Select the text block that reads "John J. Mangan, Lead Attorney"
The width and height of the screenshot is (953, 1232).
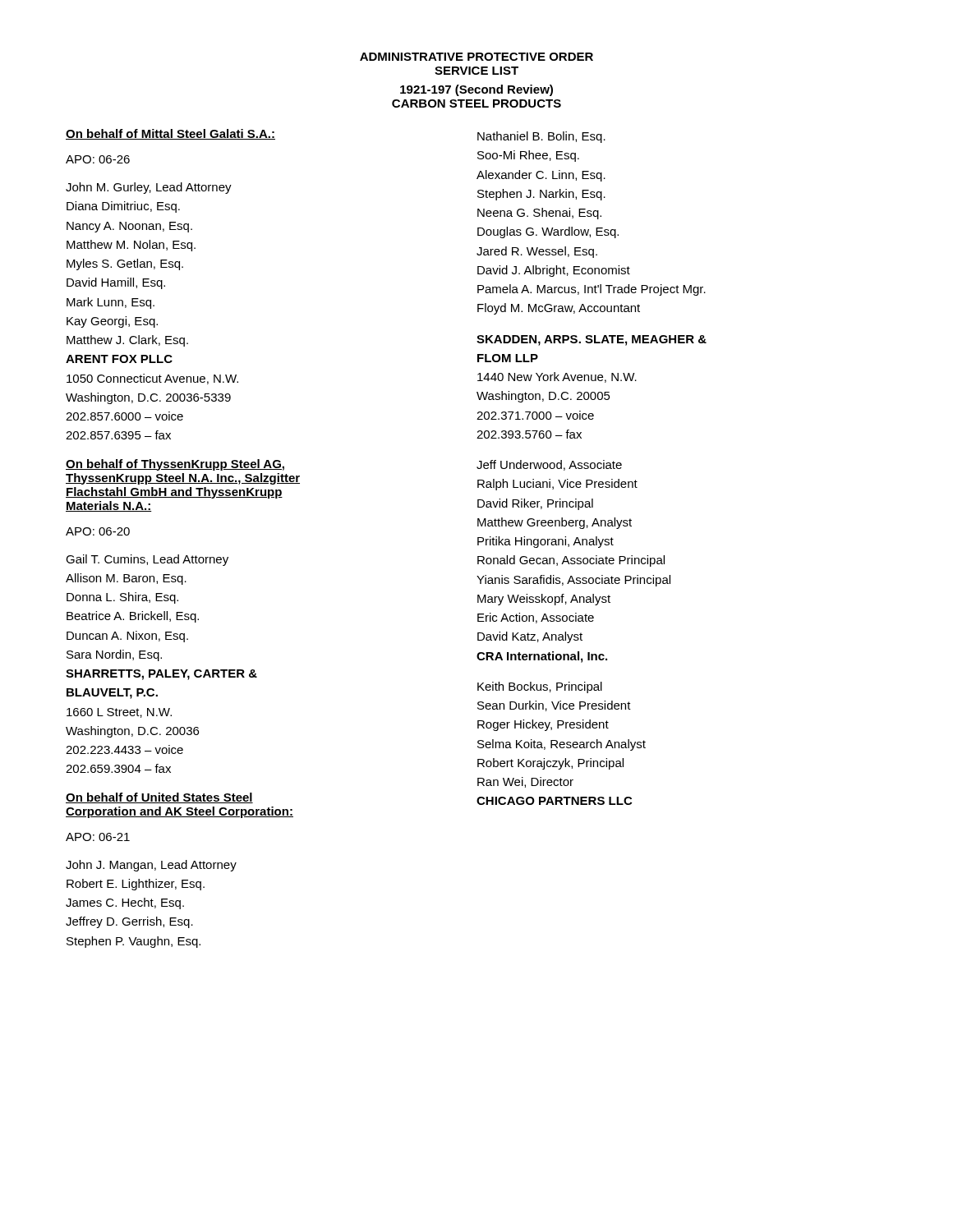[151, 866]
